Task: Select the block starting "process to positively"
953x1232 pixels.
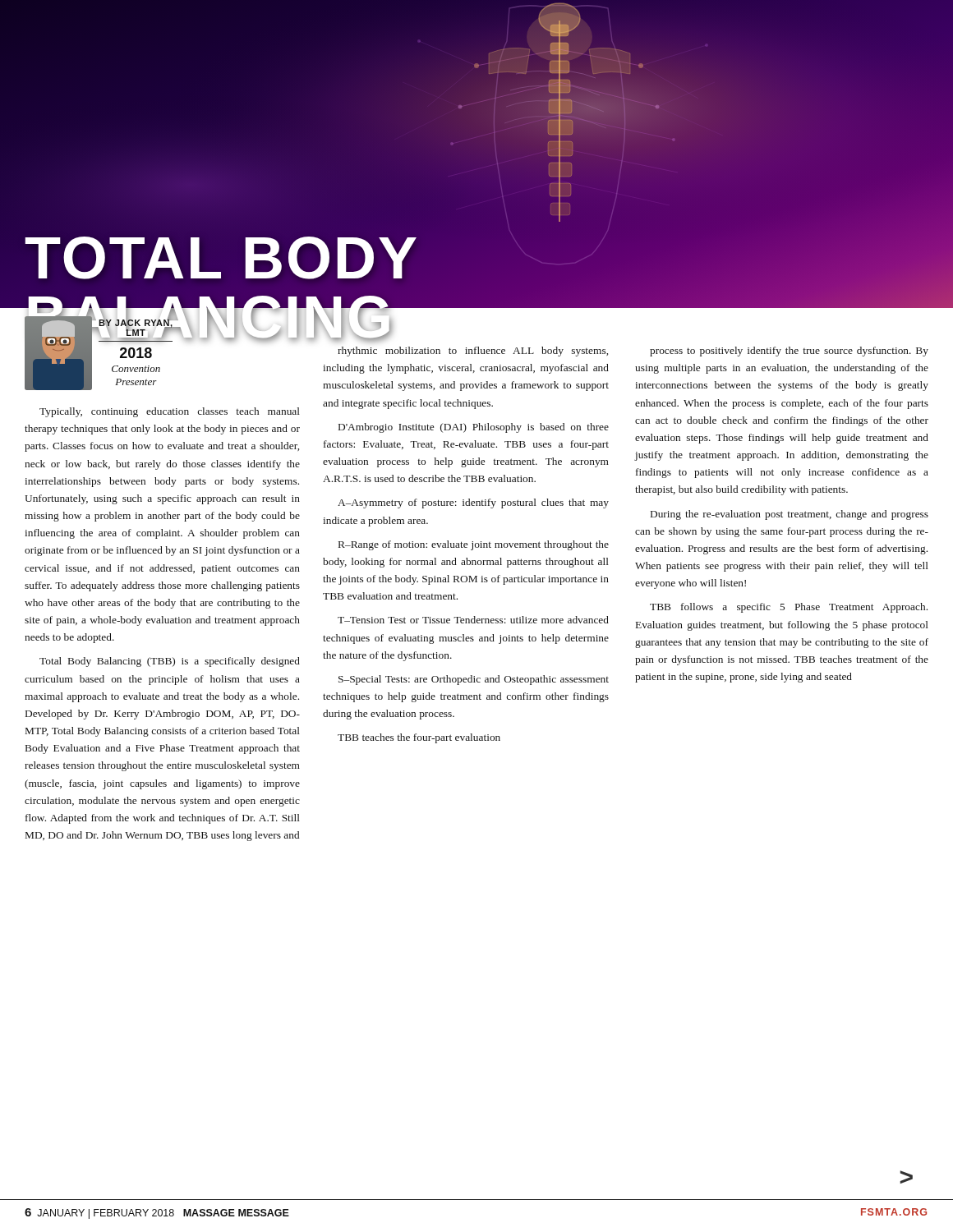Action: pos(782,513)
